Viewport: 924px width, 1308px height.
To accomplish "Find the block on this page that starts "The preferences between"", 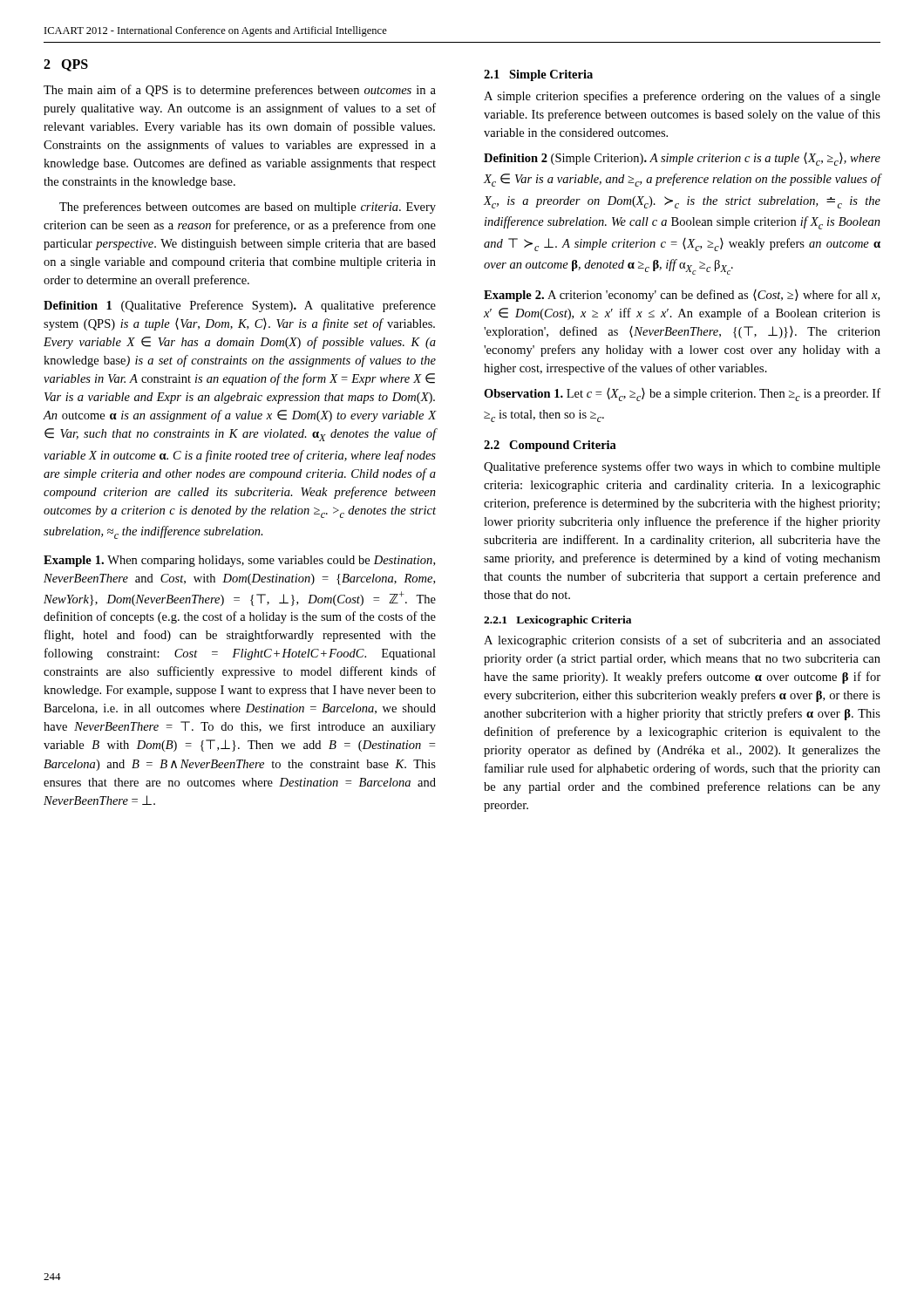I will (240, 244).
